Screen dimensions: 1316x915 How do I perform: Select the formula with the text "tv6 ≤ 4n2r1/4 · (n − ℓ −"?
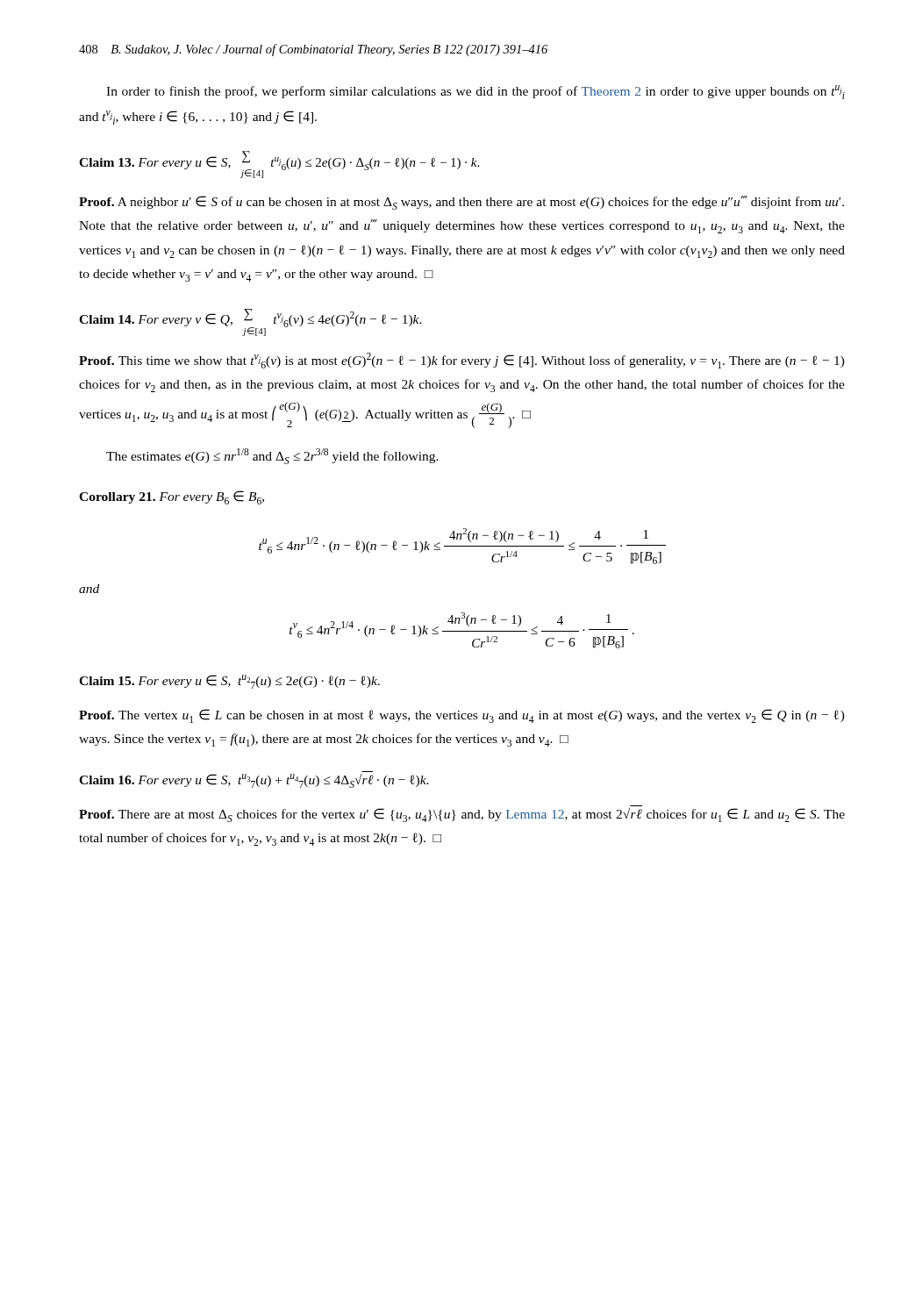(x=462, y=631)
